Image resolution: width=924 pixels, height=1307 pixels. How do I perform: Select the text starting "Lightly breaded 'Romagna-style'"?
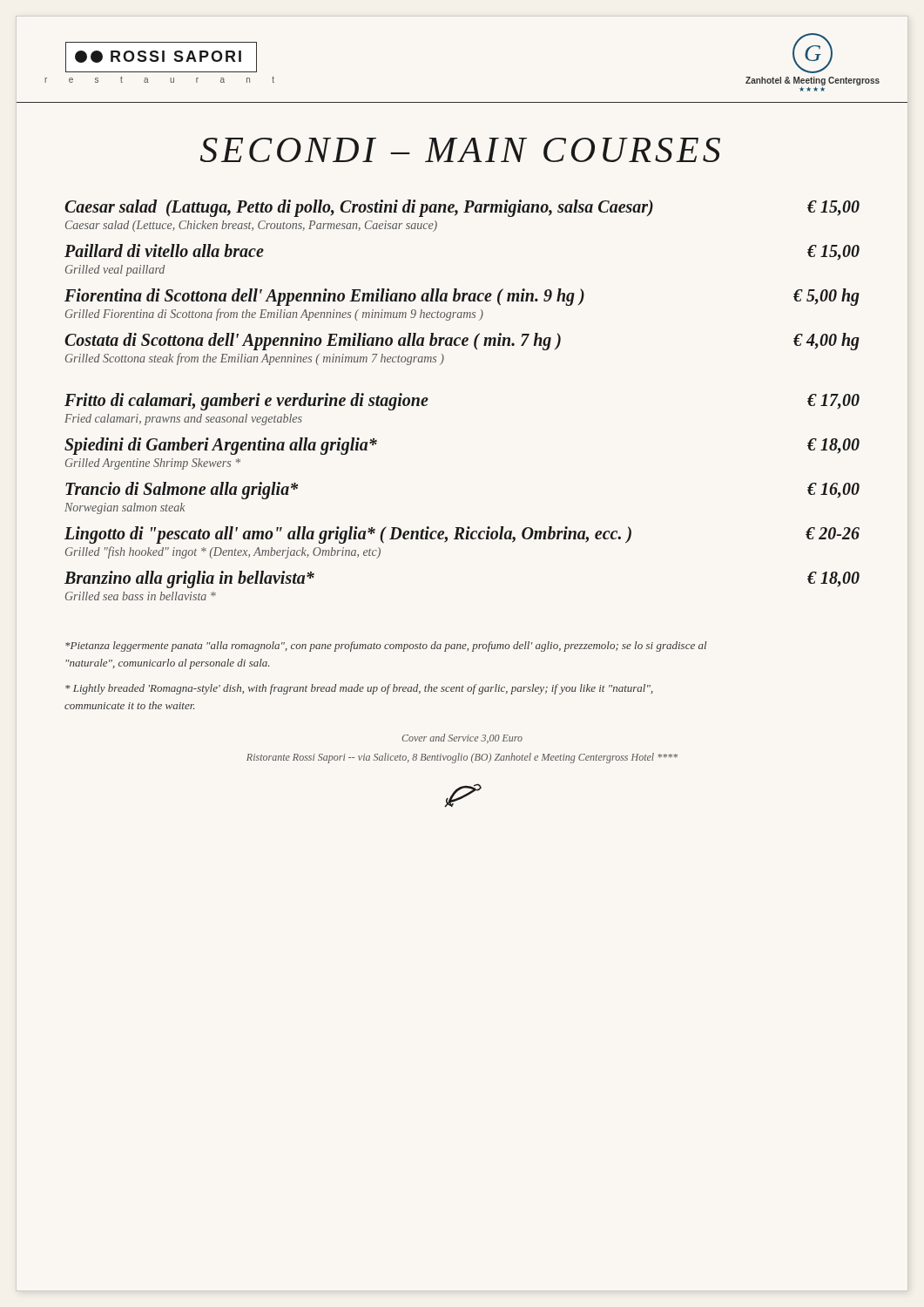pyautogui.click(x=359, y=696)
